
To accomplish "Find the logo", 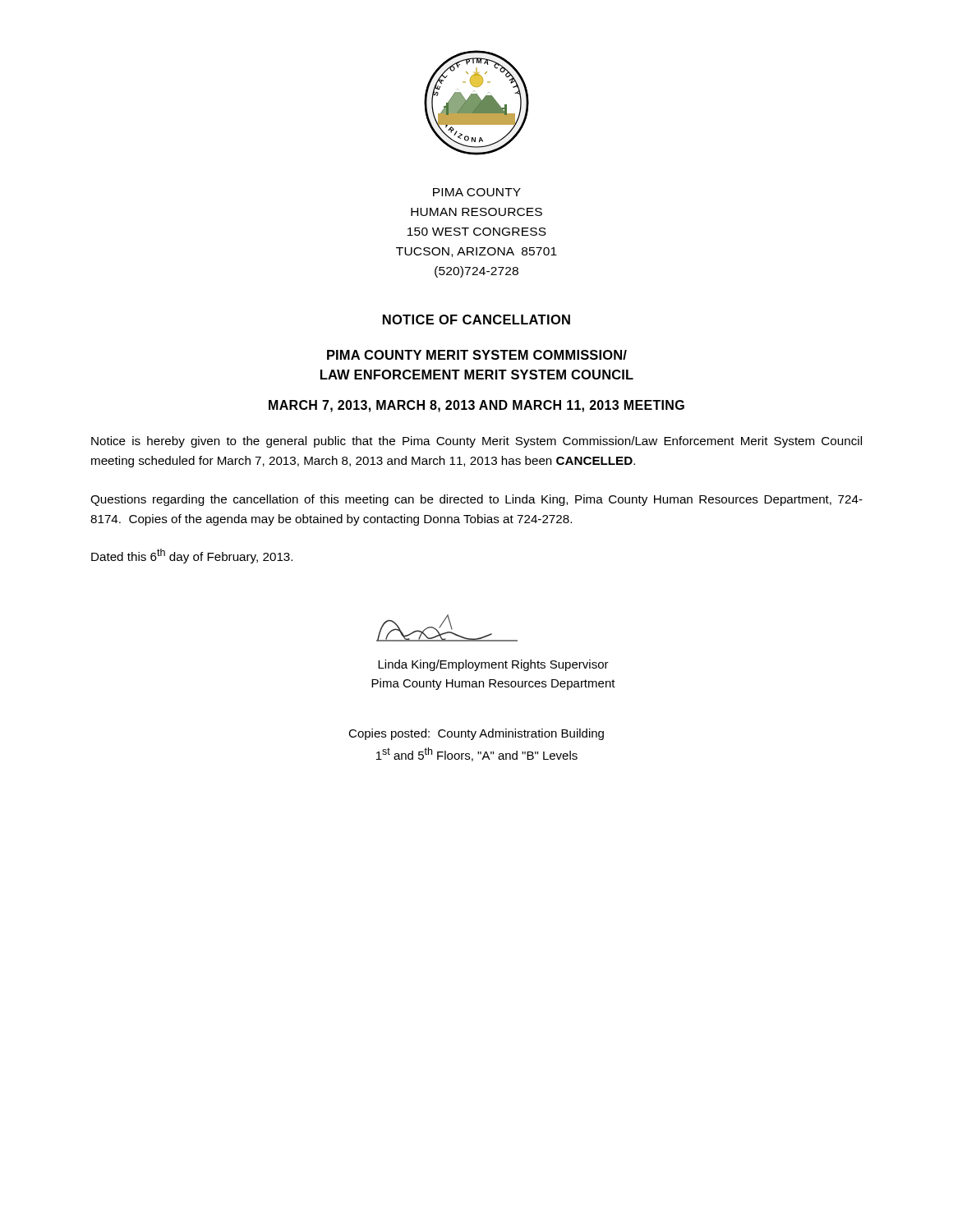I will 476,104.
